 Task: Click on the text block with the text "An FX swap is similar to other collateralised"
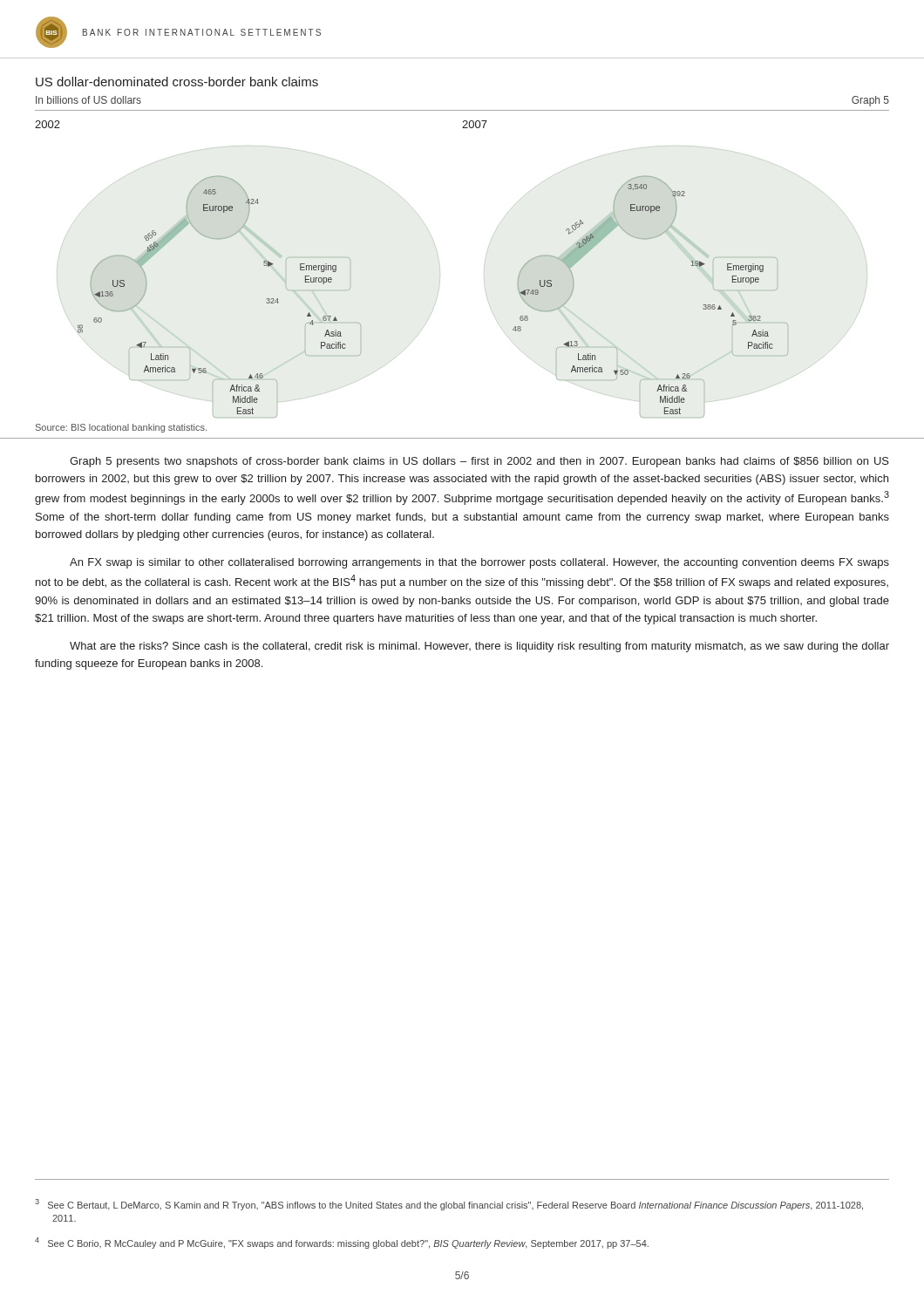point(462,590)
